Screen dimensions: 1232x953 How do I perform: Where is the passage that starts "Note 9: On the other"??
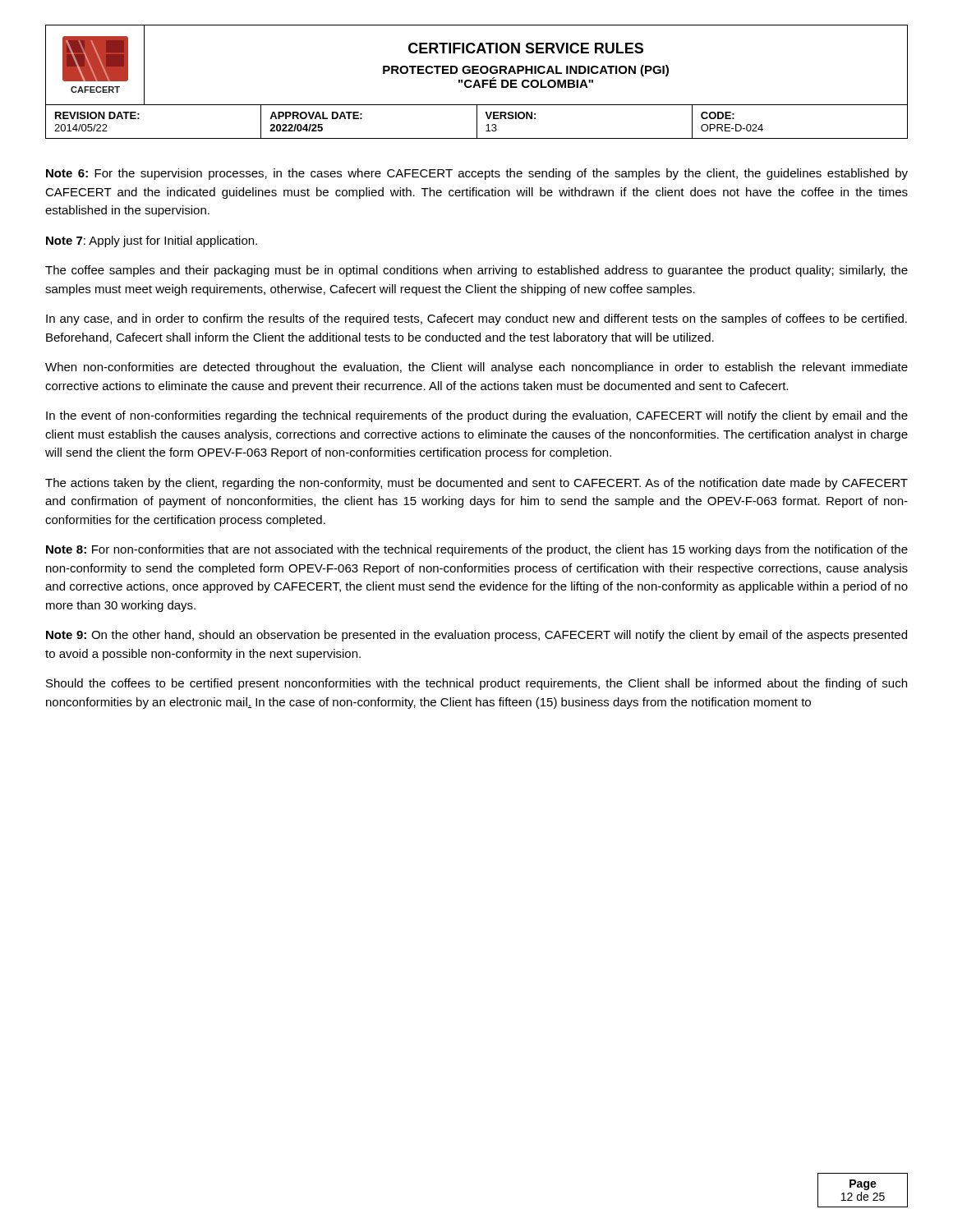(476, 644)
